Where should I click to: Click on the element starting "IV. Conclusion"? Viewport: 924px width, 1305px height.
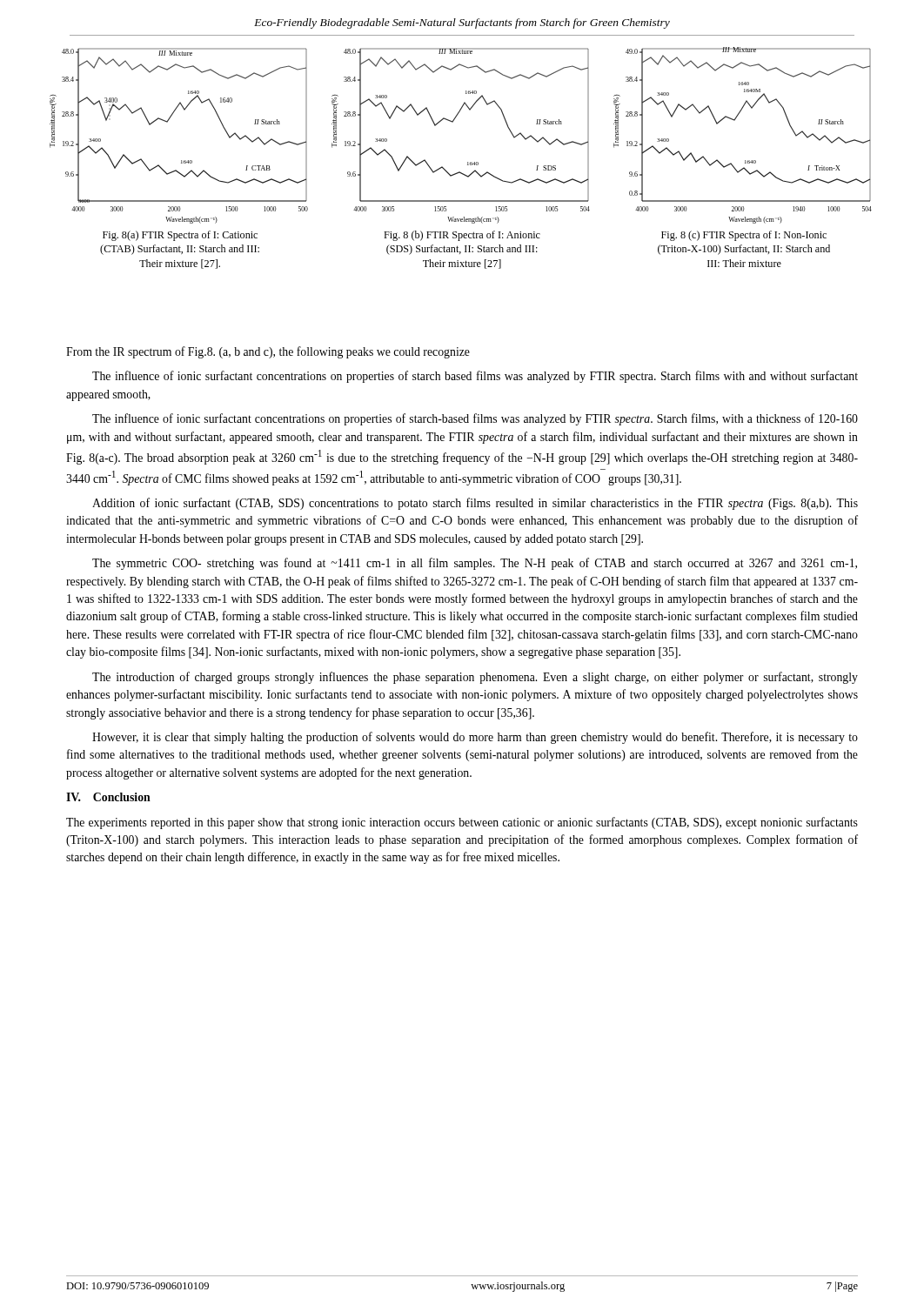click(108, 797)
